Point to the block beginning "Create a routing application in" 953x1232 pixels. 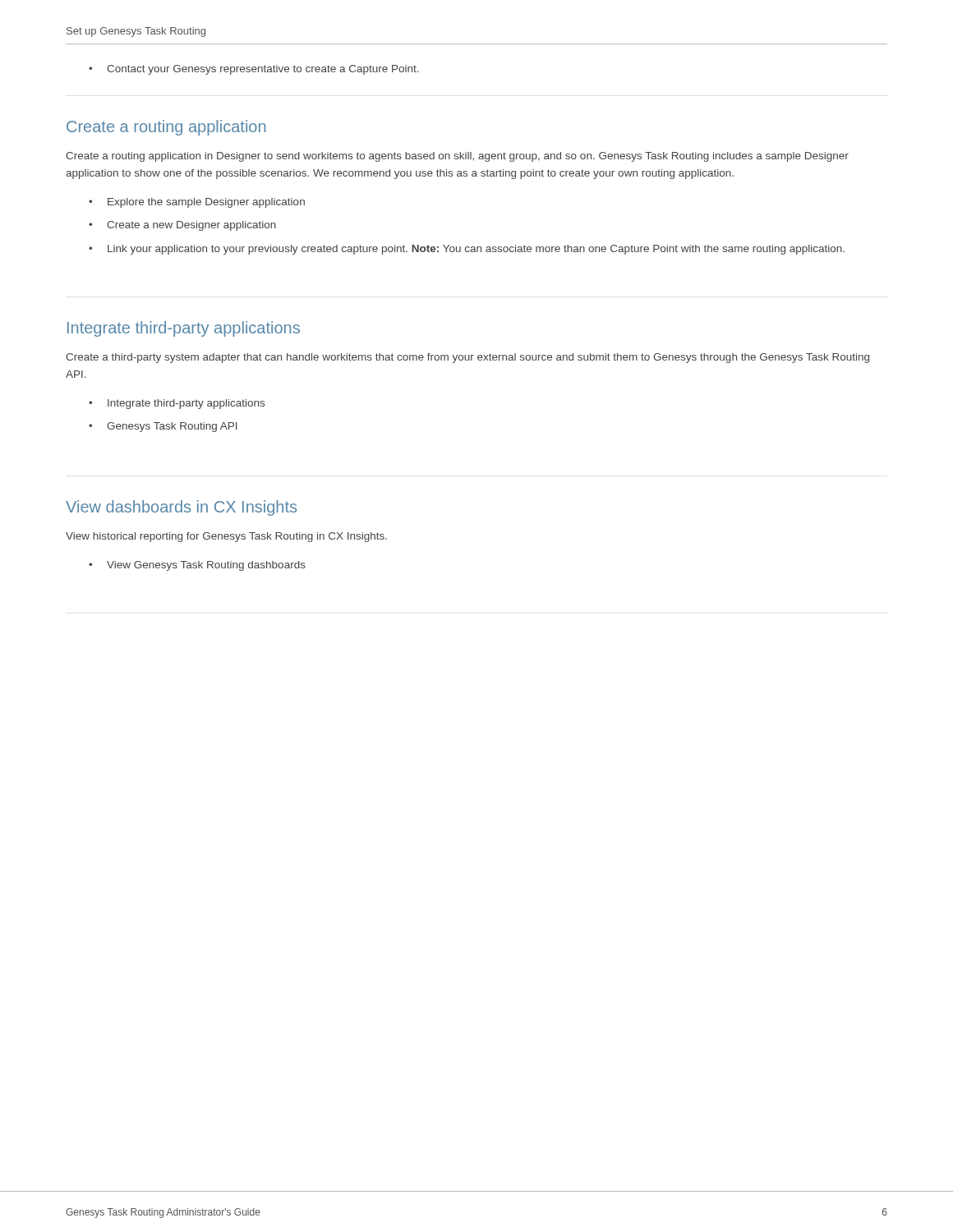[x=457, y=164]
